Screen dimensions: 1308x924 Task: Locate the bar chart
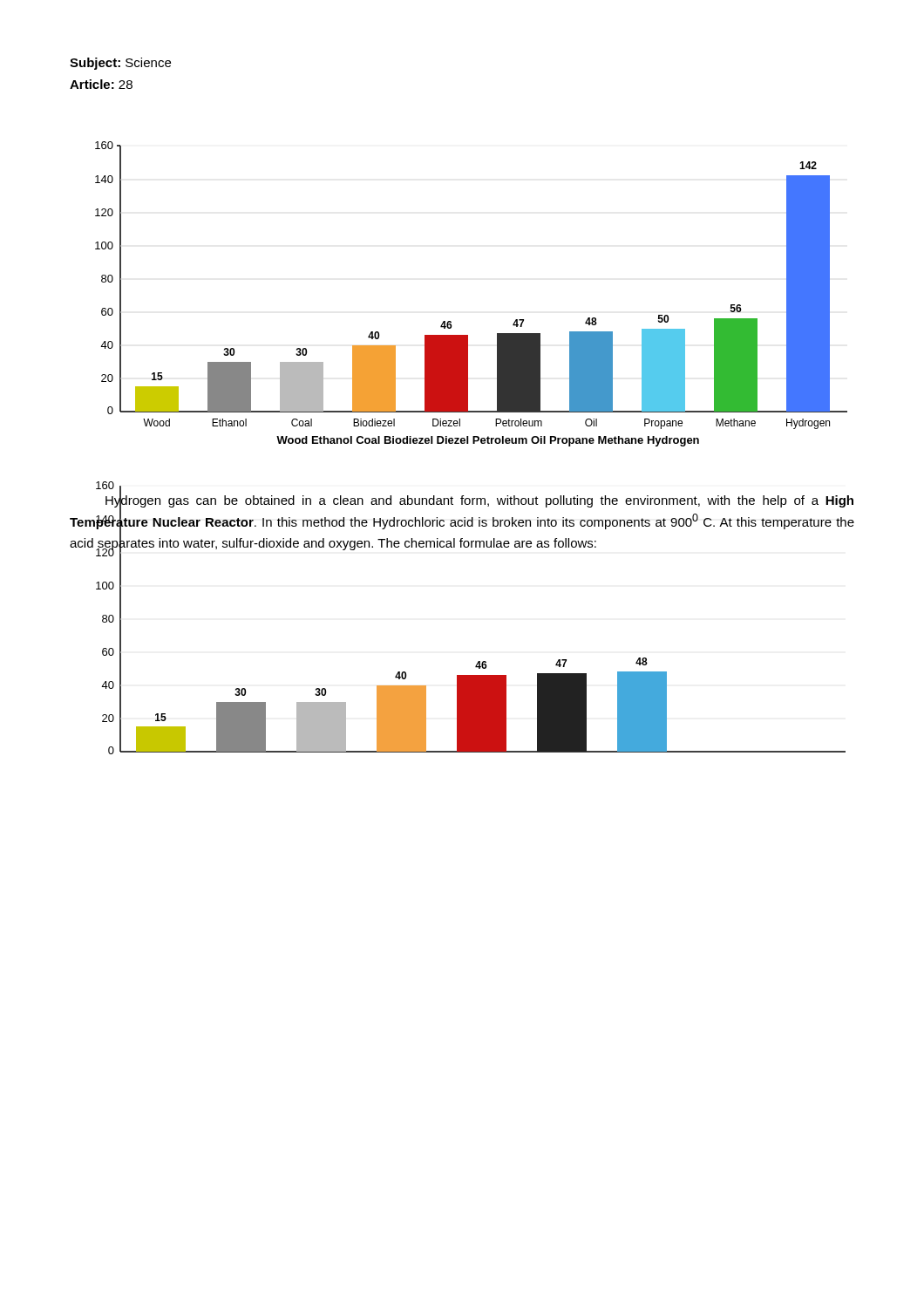pyautogui.click(x=462, y=470)
